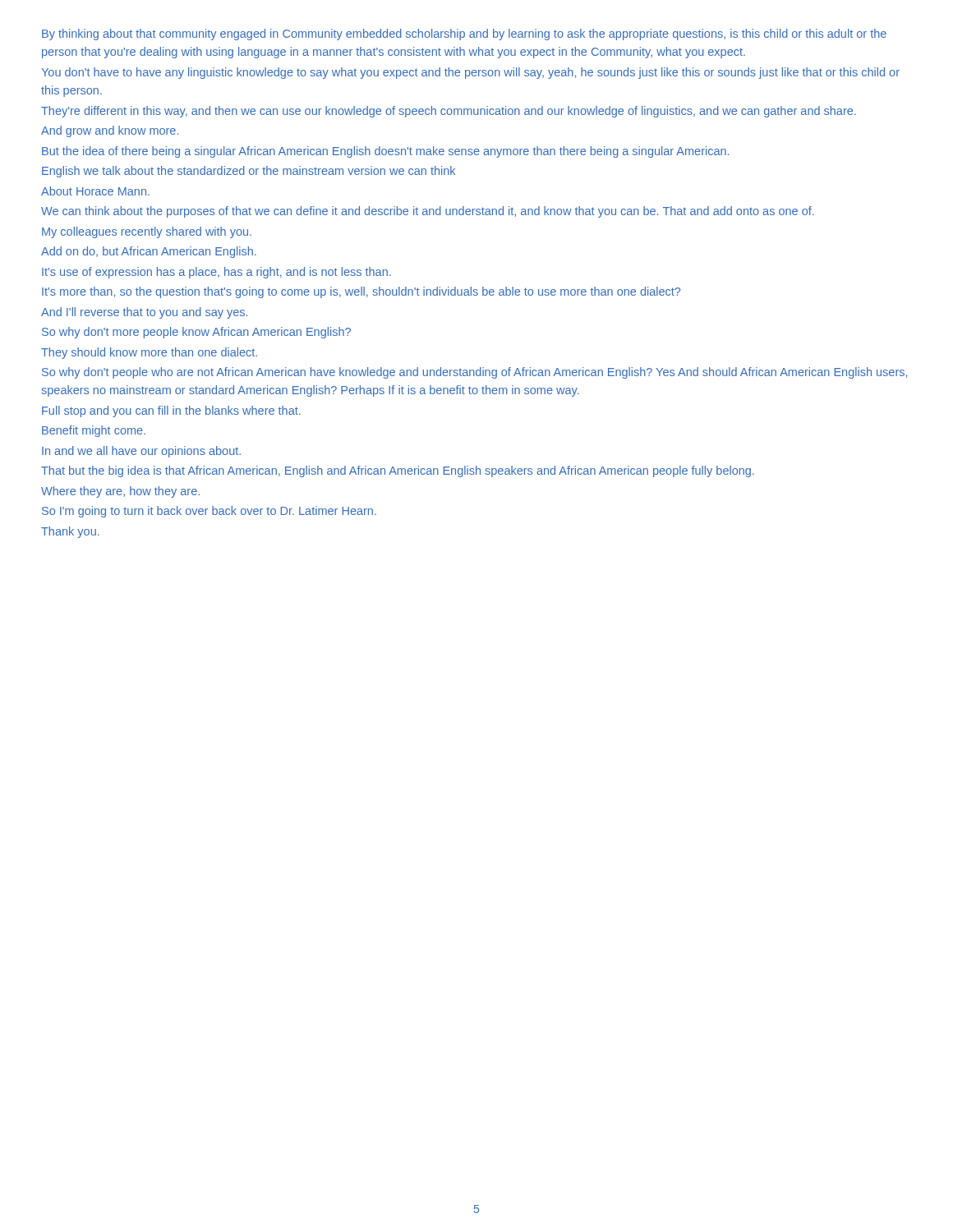Point to the text starting "So why don't more people"
The width and height of the screenshot is (953, 1232).
point(196,332)
